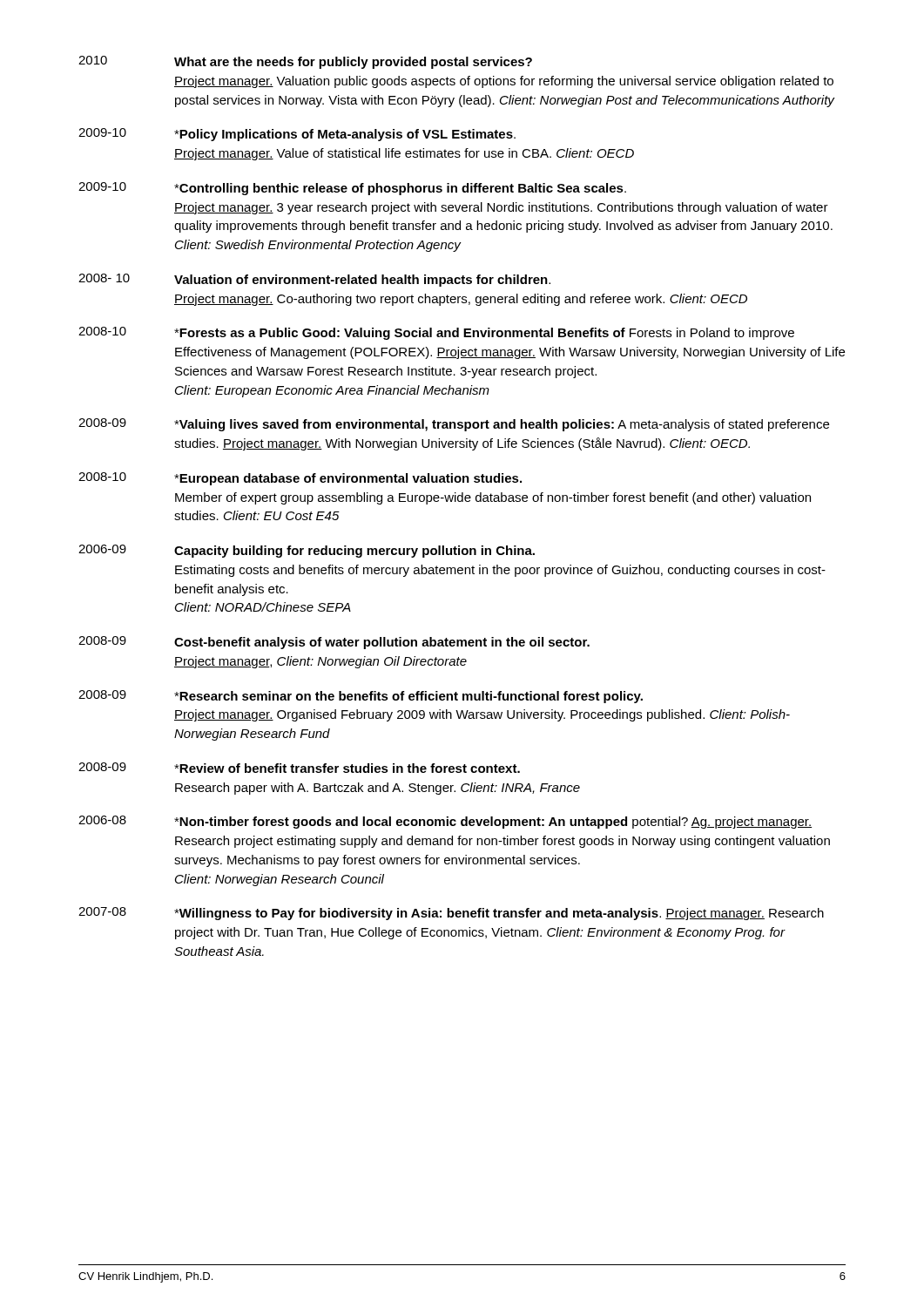
Task: Point to the block beginning "2008-09 *Review of benefit transfer studies"
Action: (x=462, y=778)
